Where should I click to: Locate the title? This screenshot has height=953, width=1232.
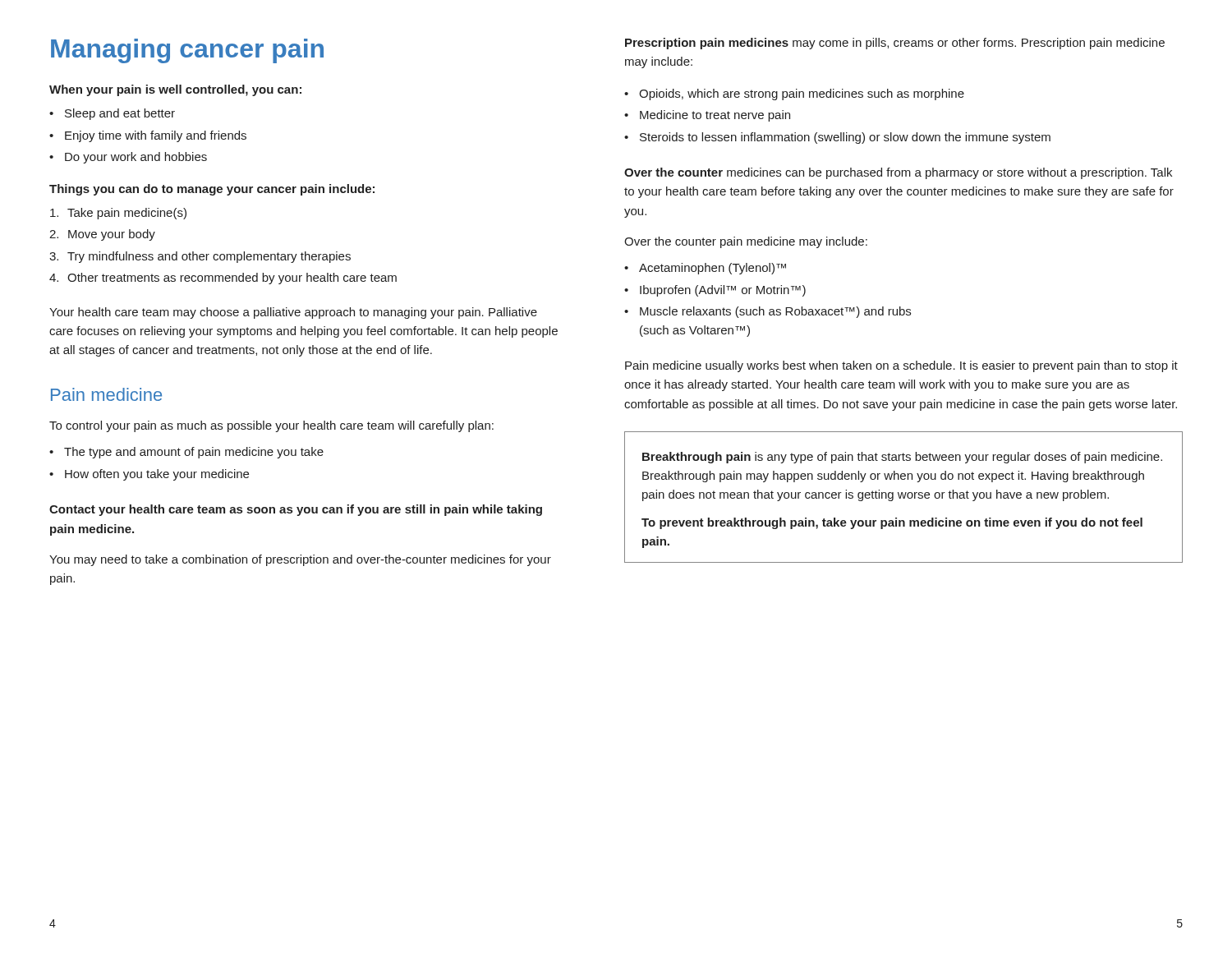pyautogui.click(x=304, y=49)
